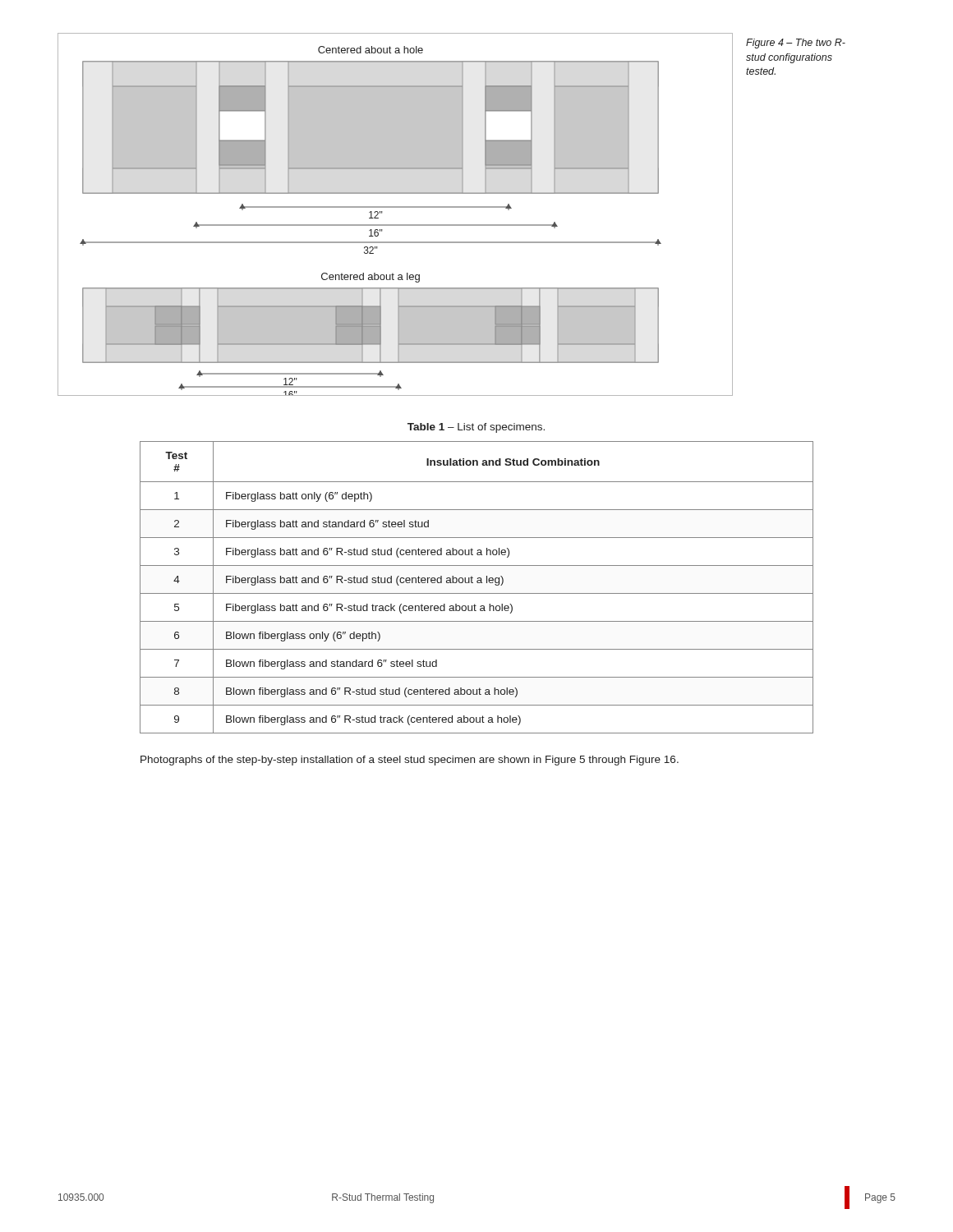Screen dimensions: 1232x953
Task: Find the caption that says "Figure 4 –"
Action: (796, 57)
